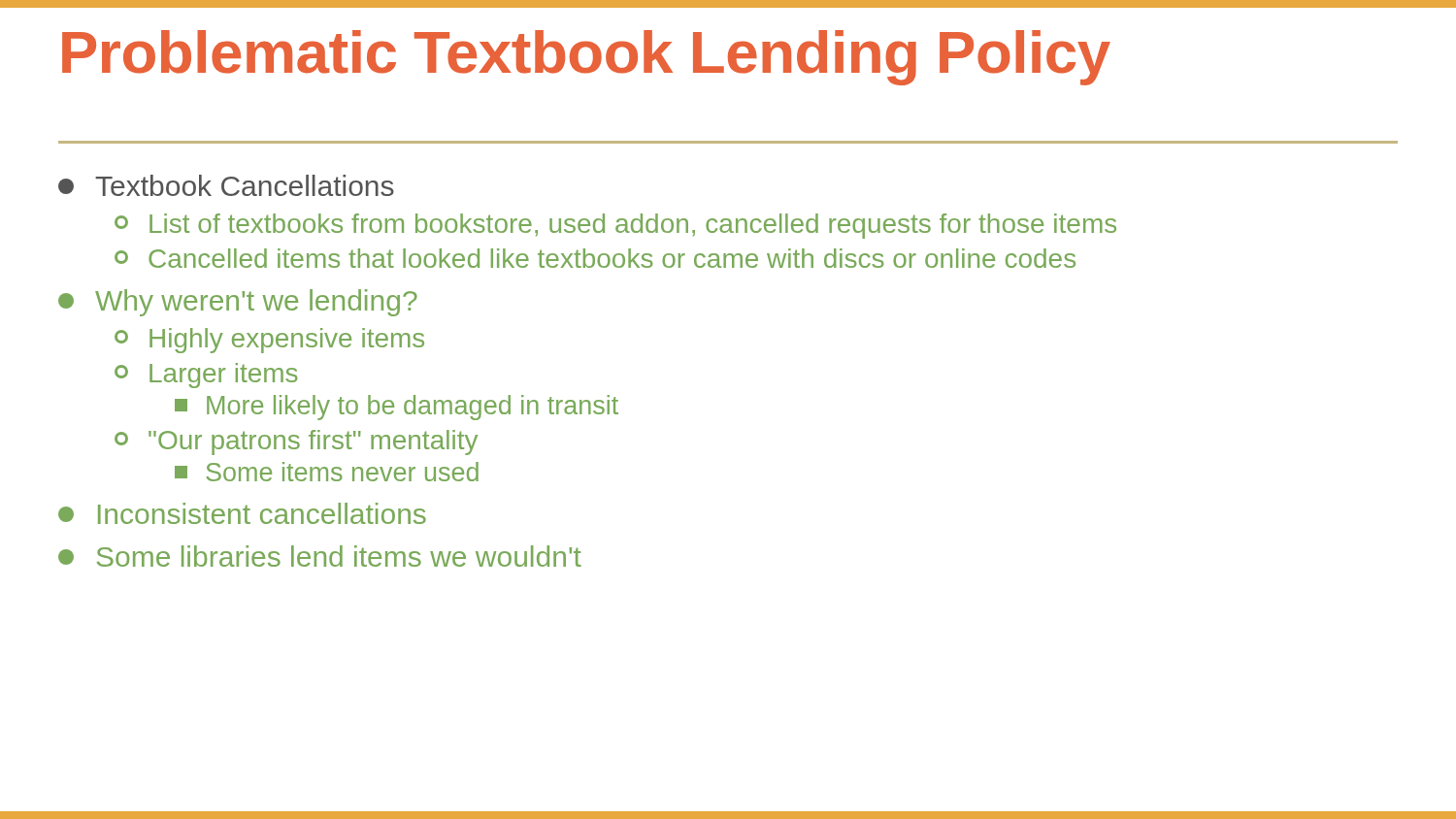Click on the list item that reads "List of textbooks from"
This screenshot has height=819, width=1456.
coord(616,224)
